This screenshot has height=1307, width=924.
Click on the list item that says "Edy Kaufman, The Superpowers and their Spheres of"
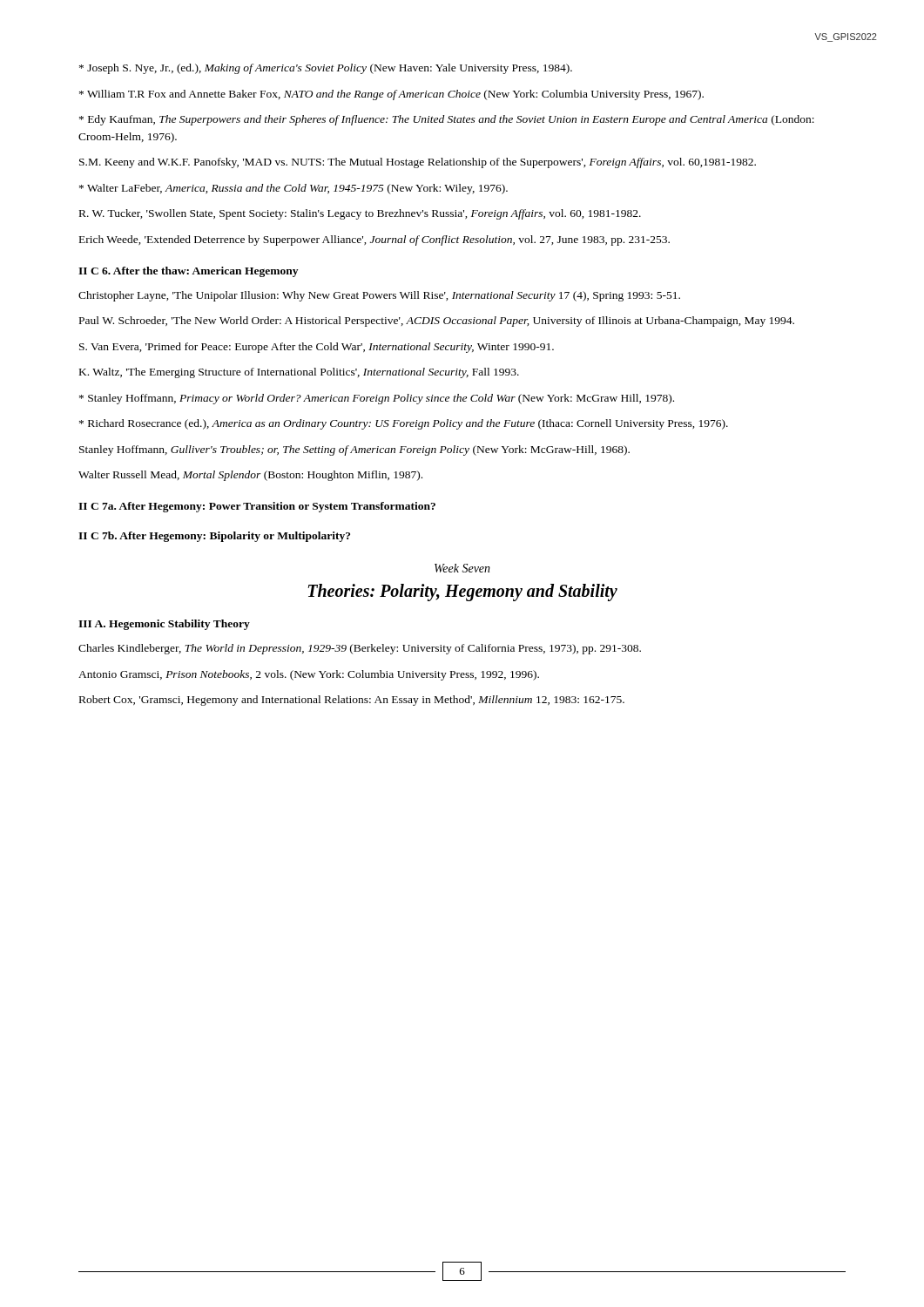coord(446,128)
